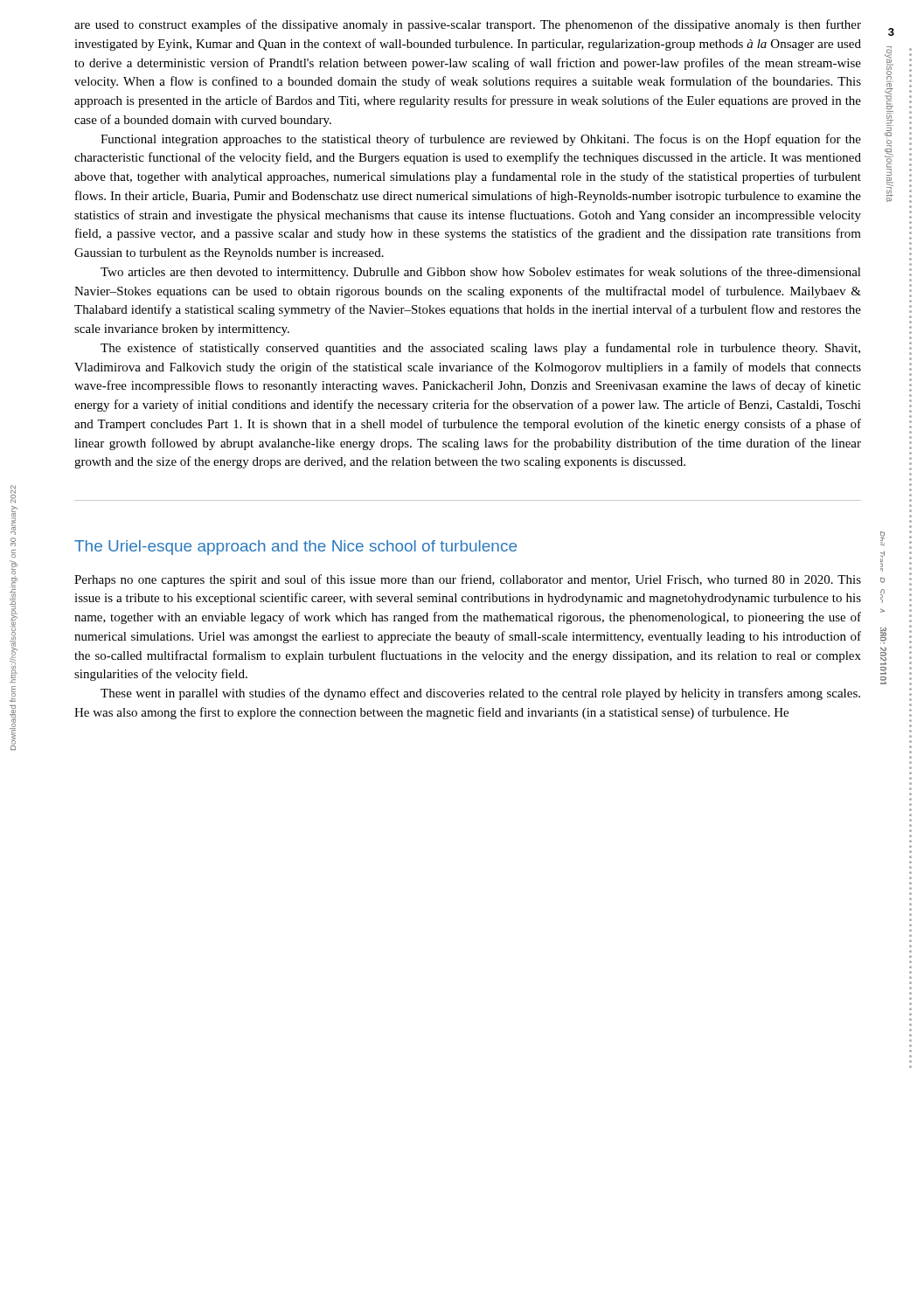Locate the block of text that opens with "These went in parallel with studies of the"
The image size is (924, 1311).
tap(468, 703)
